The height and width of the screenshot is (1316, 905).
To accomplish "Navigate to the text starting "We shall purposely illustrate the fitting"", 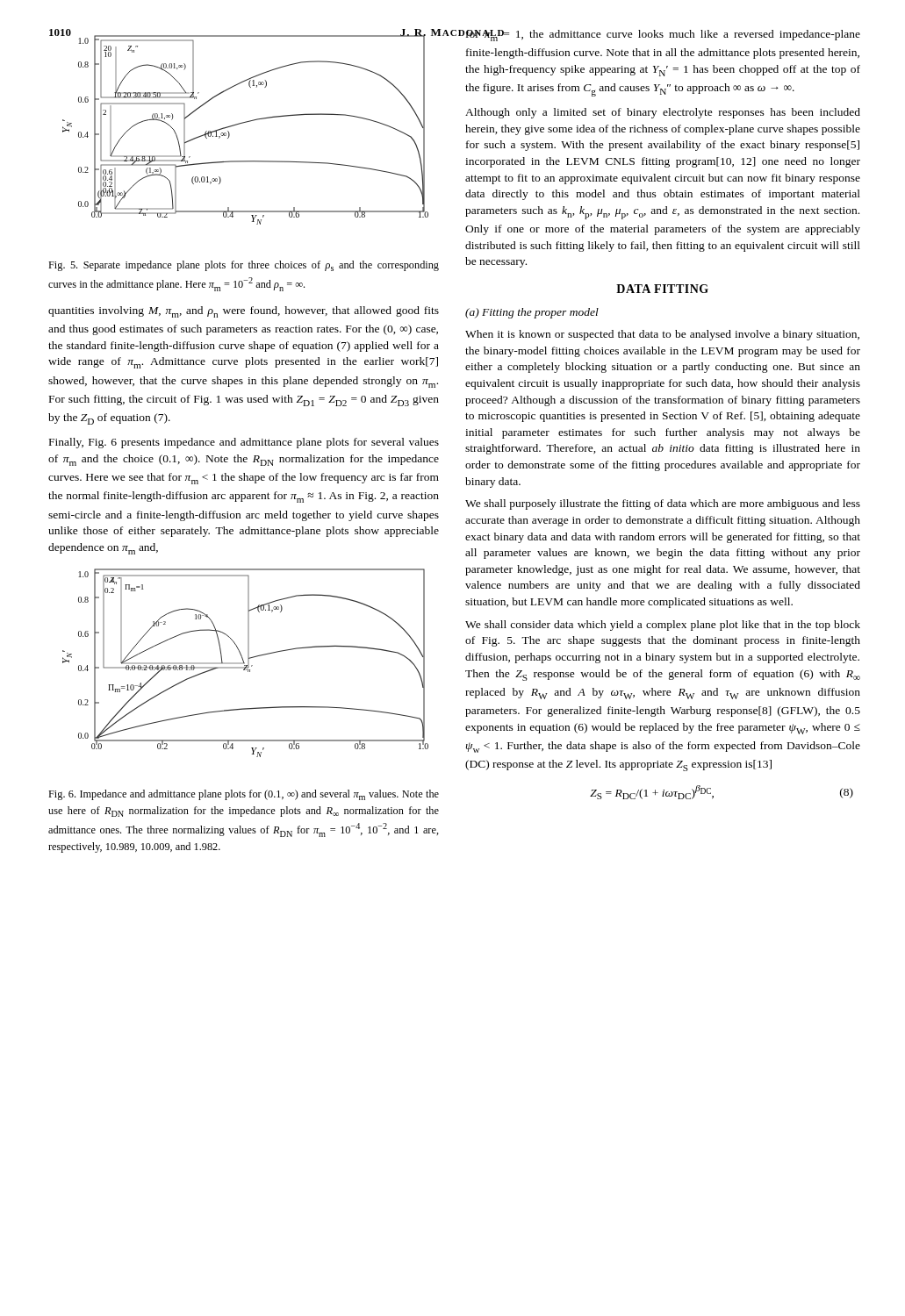I will (x=663, y=552).
